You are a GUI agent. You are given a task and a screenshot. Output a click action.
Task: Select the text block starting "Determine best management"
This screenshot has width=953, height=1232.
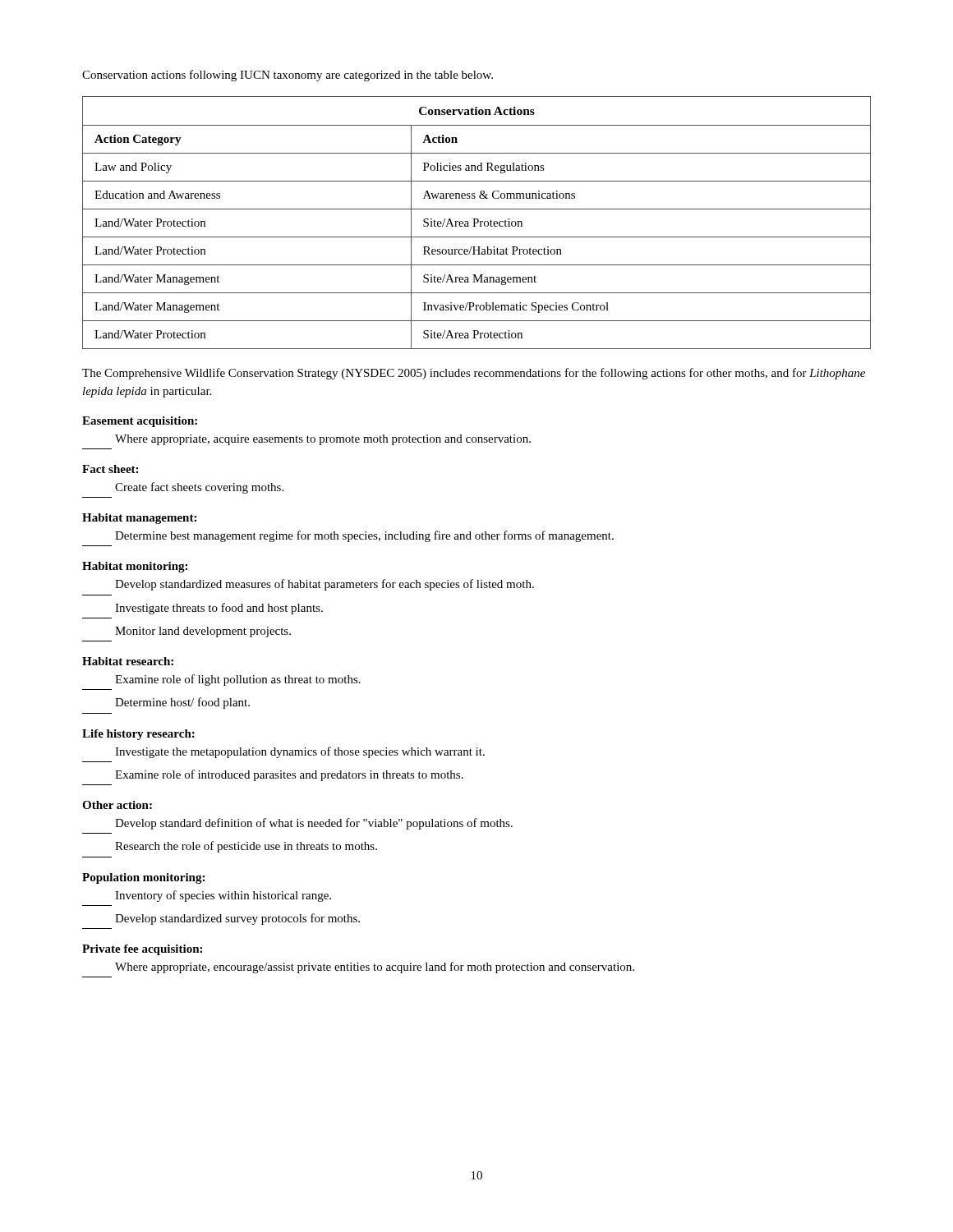click(476, 536)
